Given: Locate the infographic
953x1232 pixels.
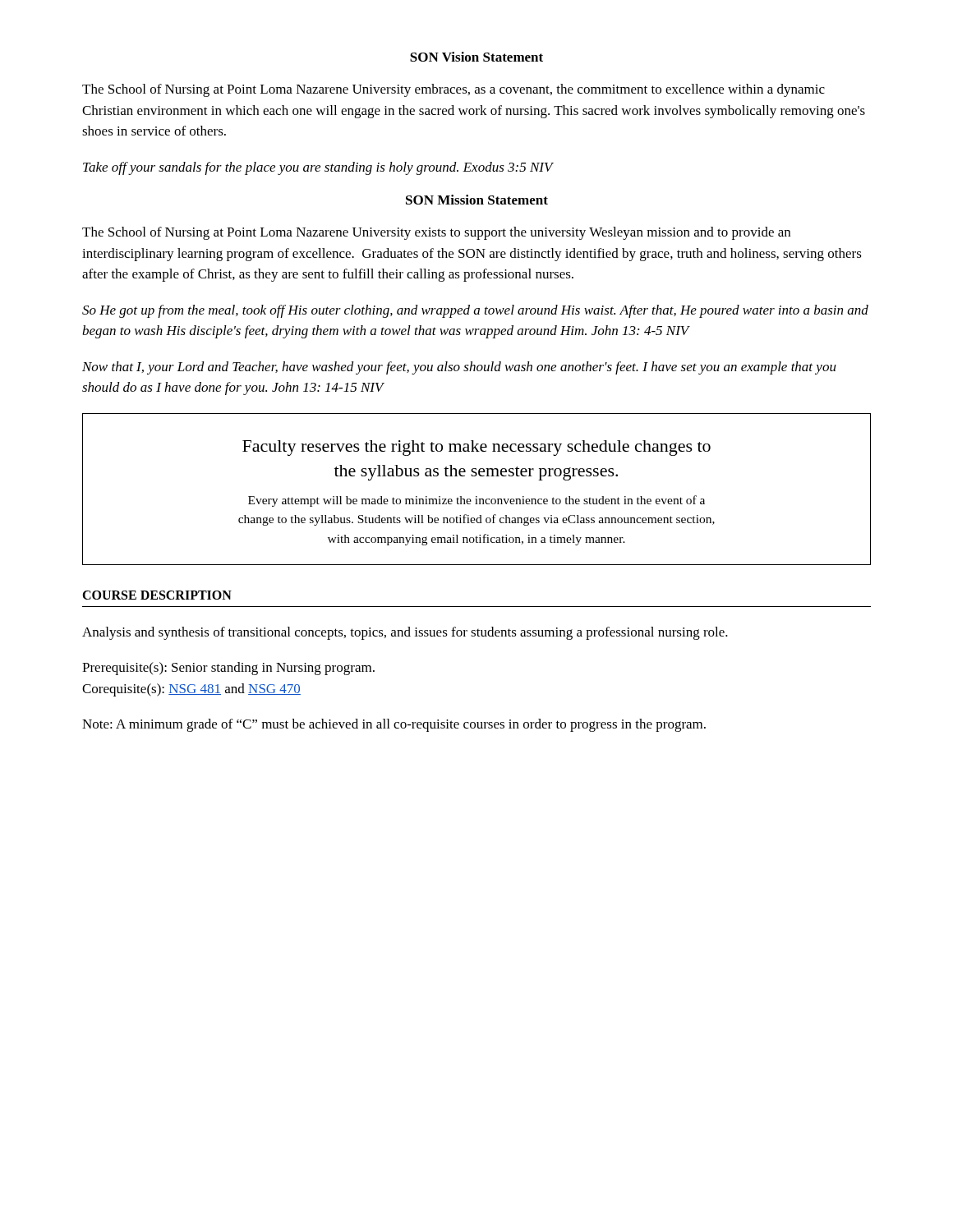Looking at the screenshot, I should pyautogui.click(x=476, y=489).
